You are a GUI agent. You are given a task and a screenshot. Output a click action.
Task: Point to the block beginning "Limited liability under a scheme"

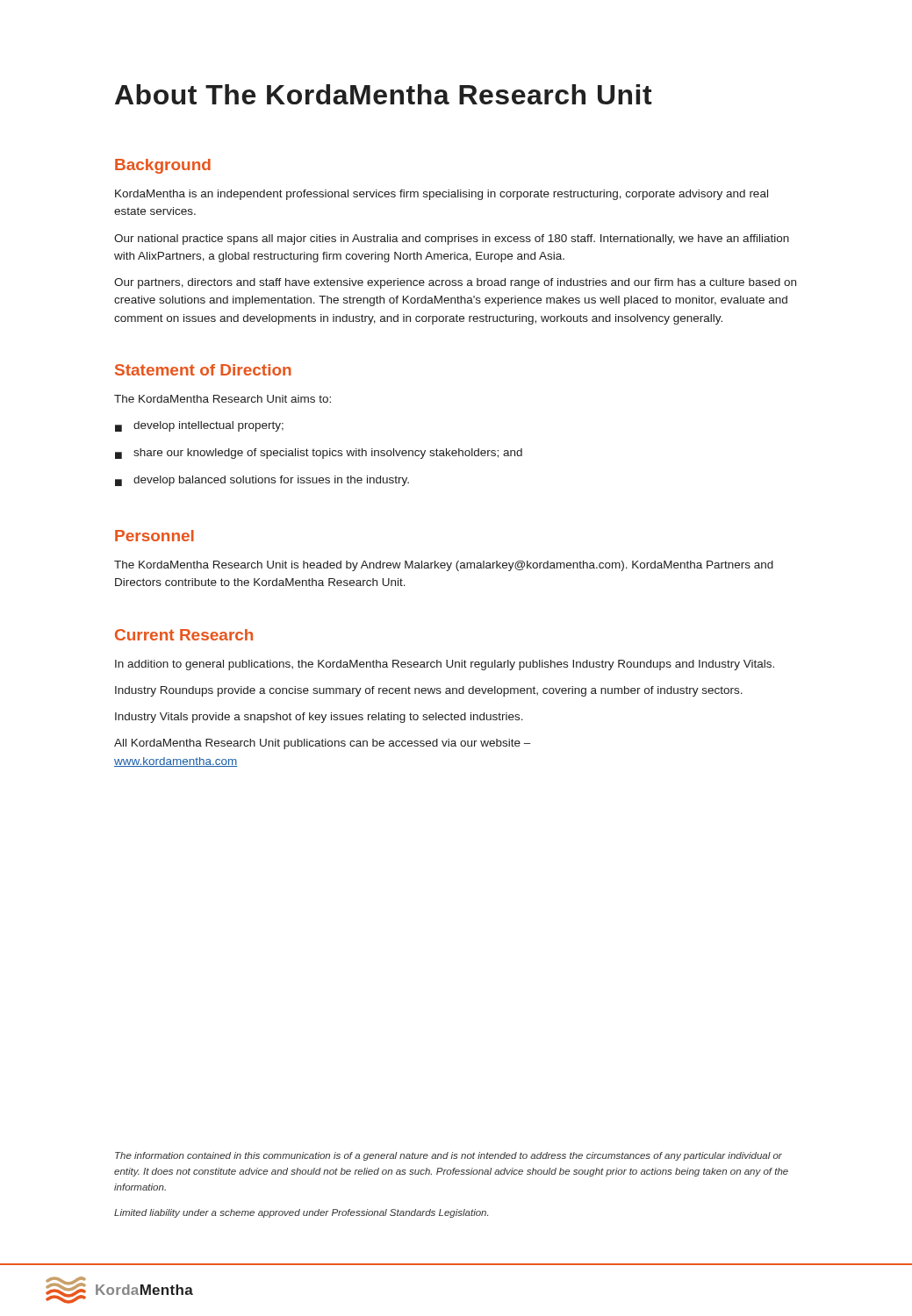456,1213
